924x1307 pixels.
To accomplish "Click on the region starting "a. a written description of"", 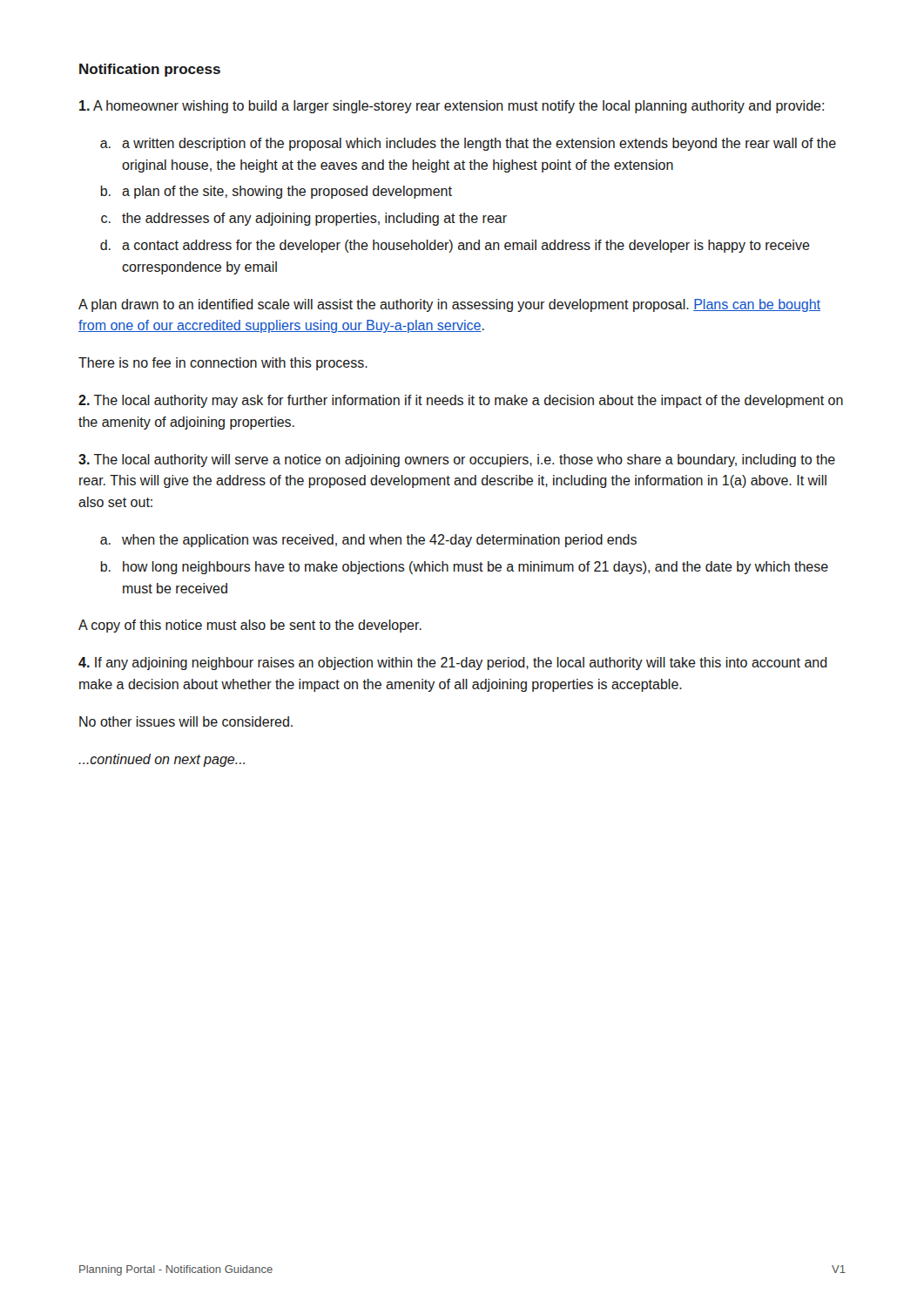I will pos(462,155).
